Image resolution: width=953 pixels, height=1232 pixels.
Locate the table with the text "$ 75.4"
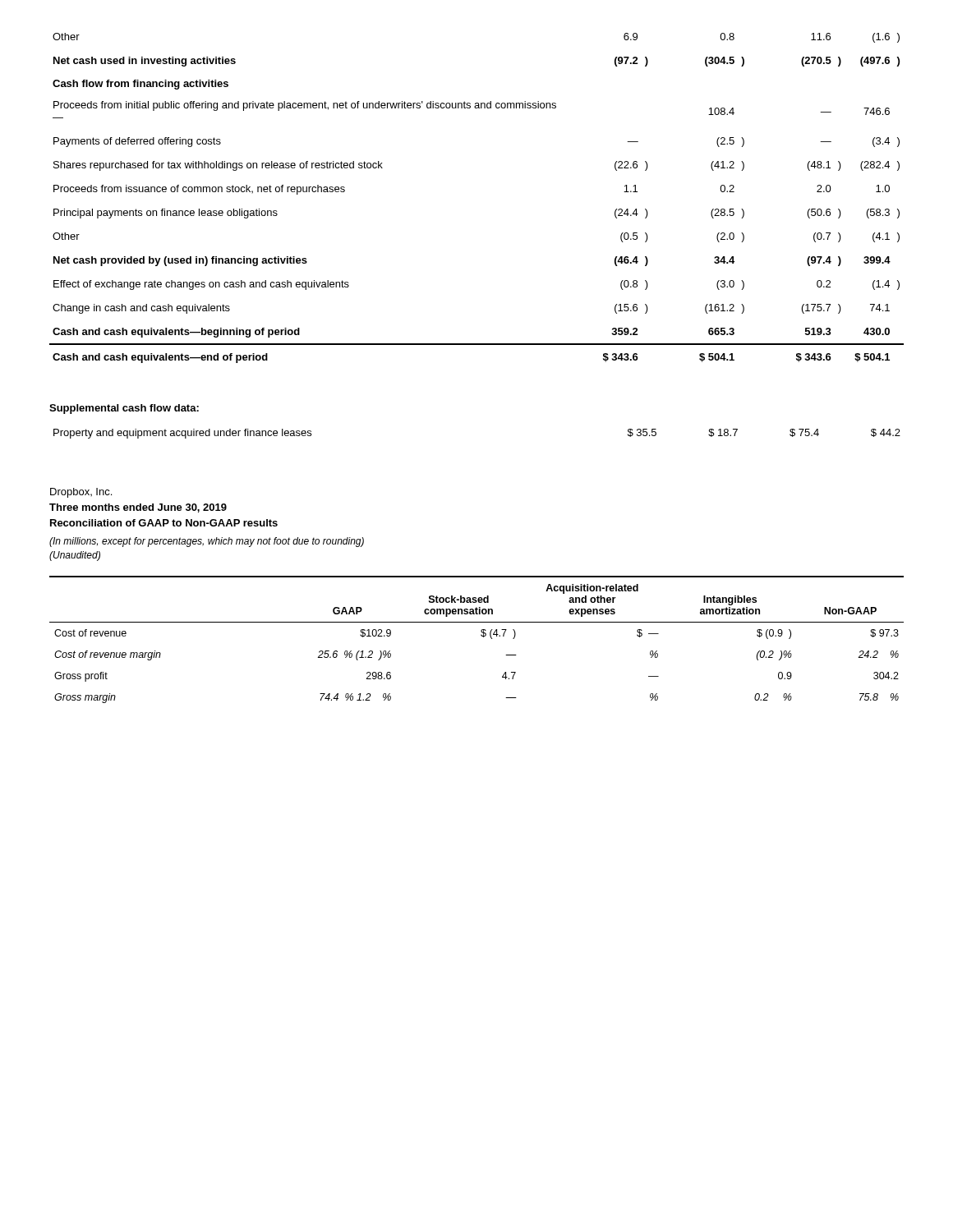click(x=476, y=432)
